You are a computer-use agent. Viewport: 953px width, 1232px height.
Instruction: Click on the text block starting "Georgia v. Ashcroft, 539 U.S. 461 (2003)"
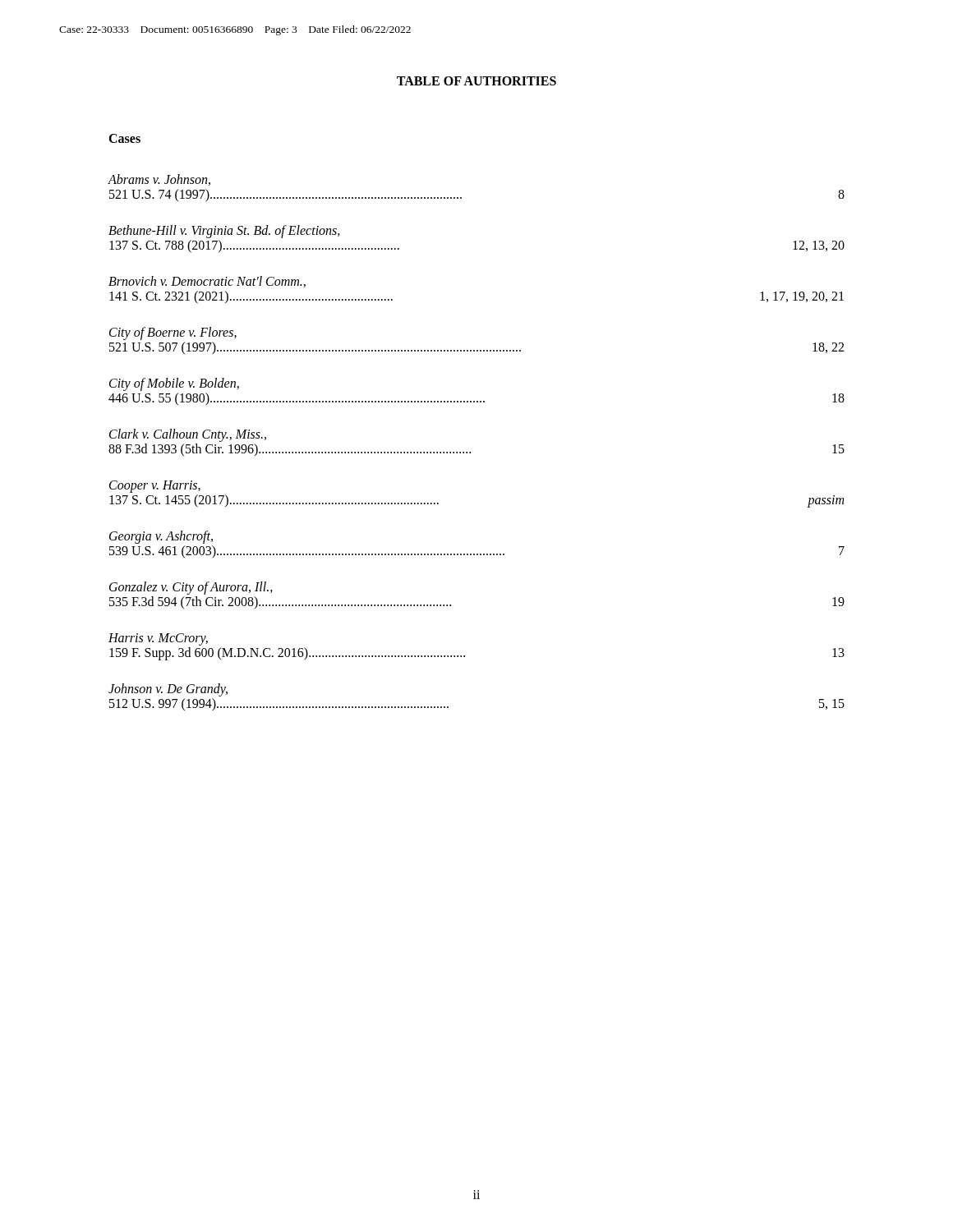[476, 544]
